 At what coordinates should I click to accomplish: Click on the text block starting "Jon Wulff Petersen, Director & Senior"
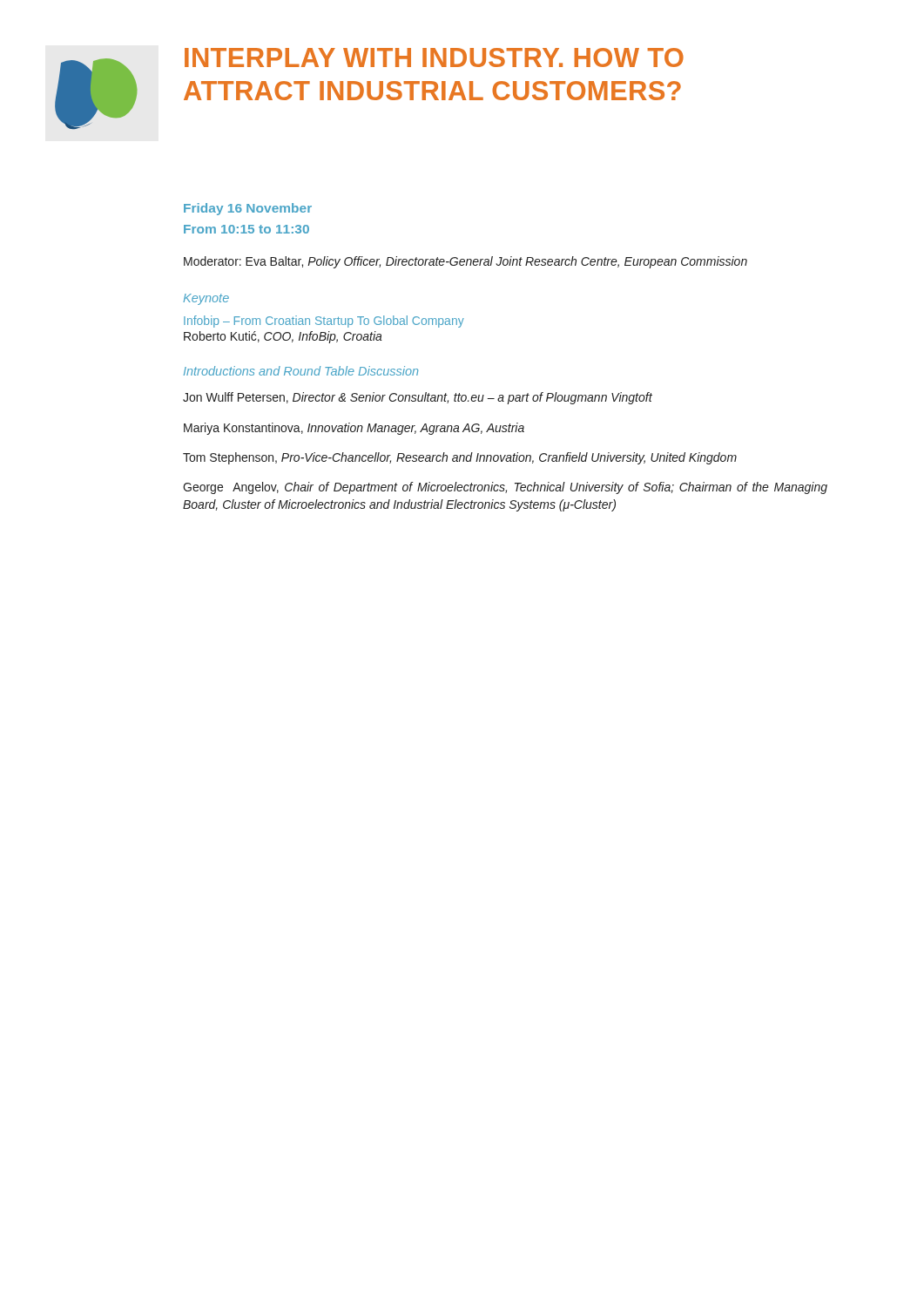(x=417, y=398)
